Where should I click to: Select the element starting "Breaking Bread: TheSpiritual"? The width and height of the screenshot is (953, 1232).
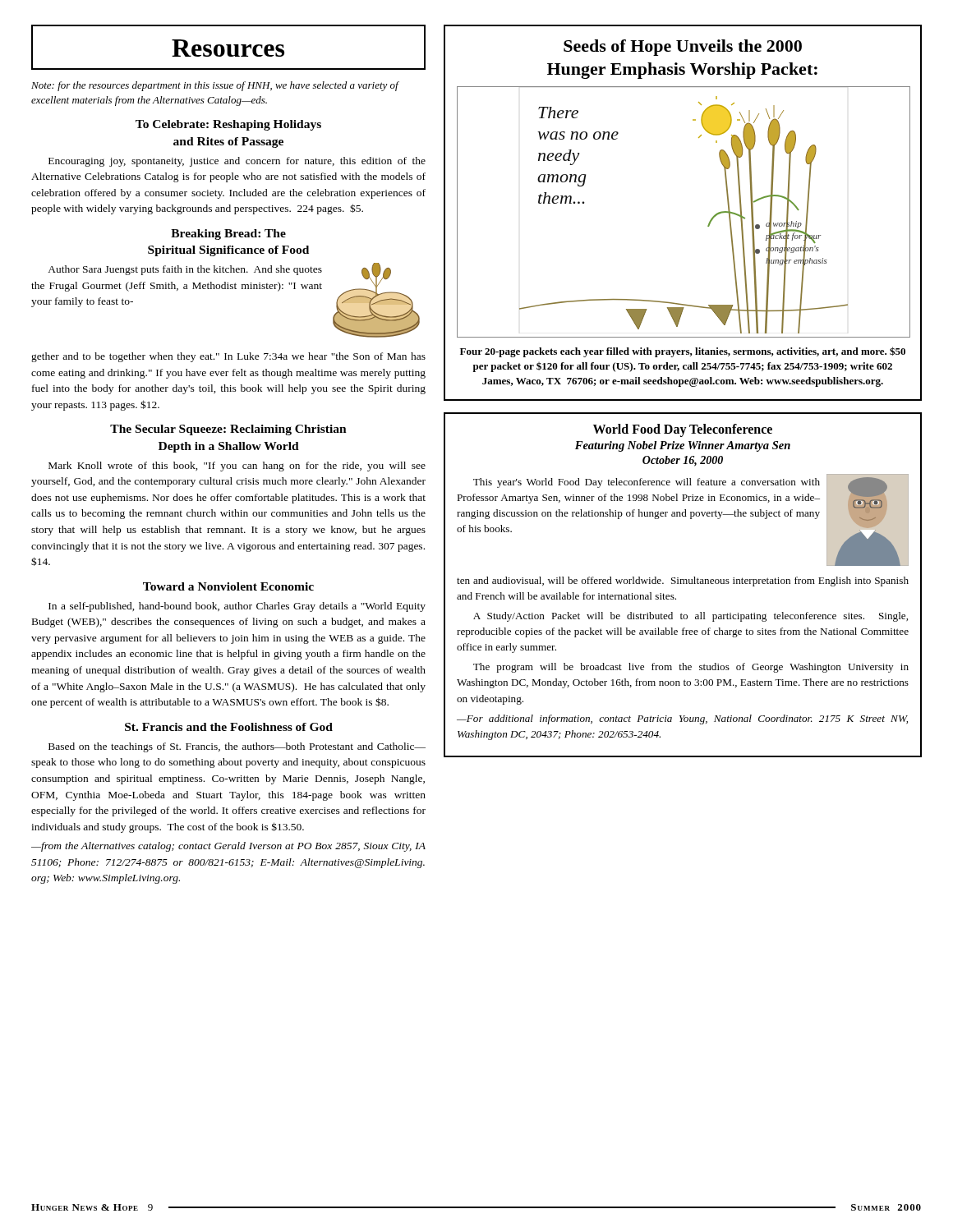228,241
